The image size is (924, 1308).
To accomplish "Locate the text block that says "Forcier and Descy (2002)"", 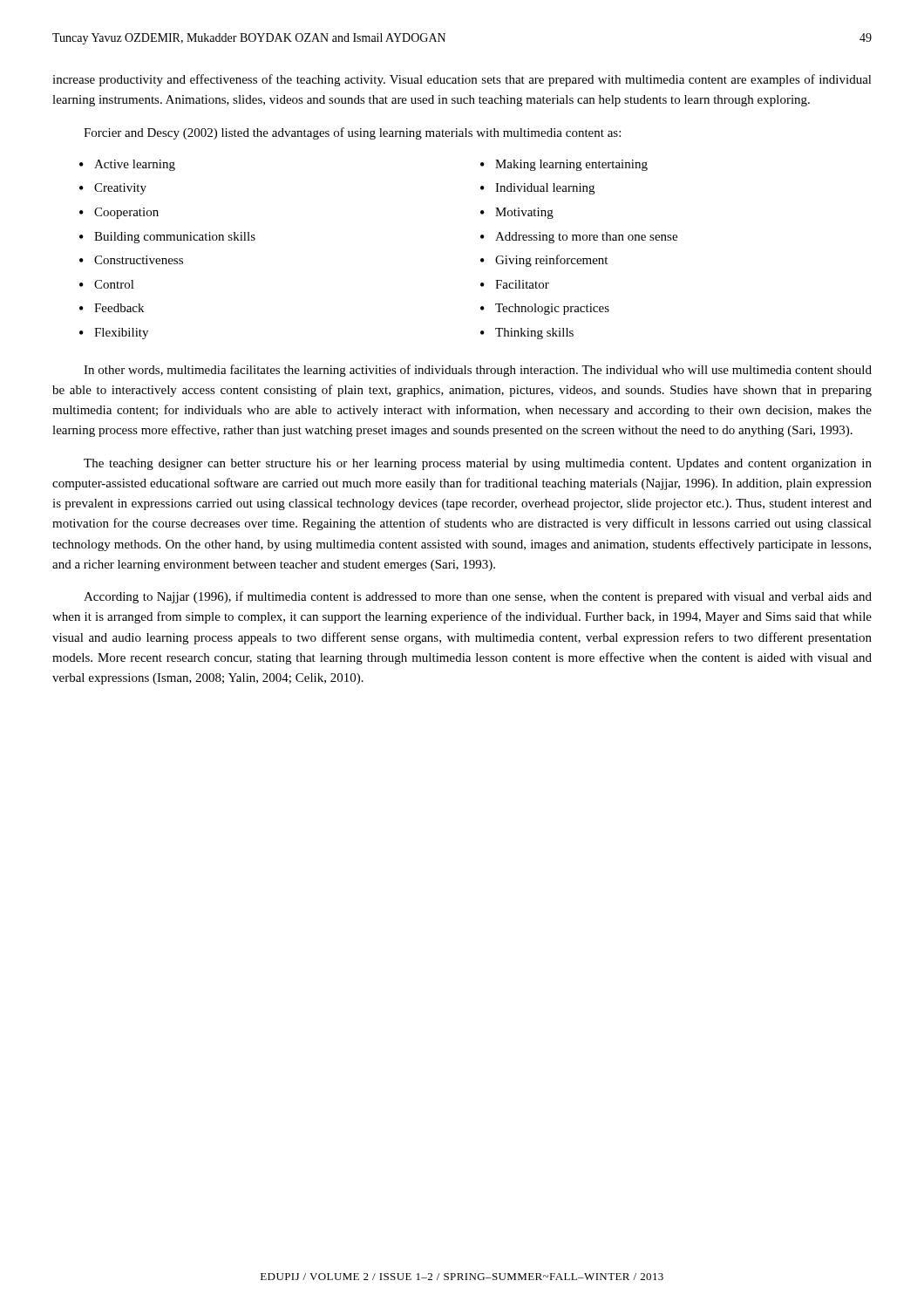I will [353, 132].
